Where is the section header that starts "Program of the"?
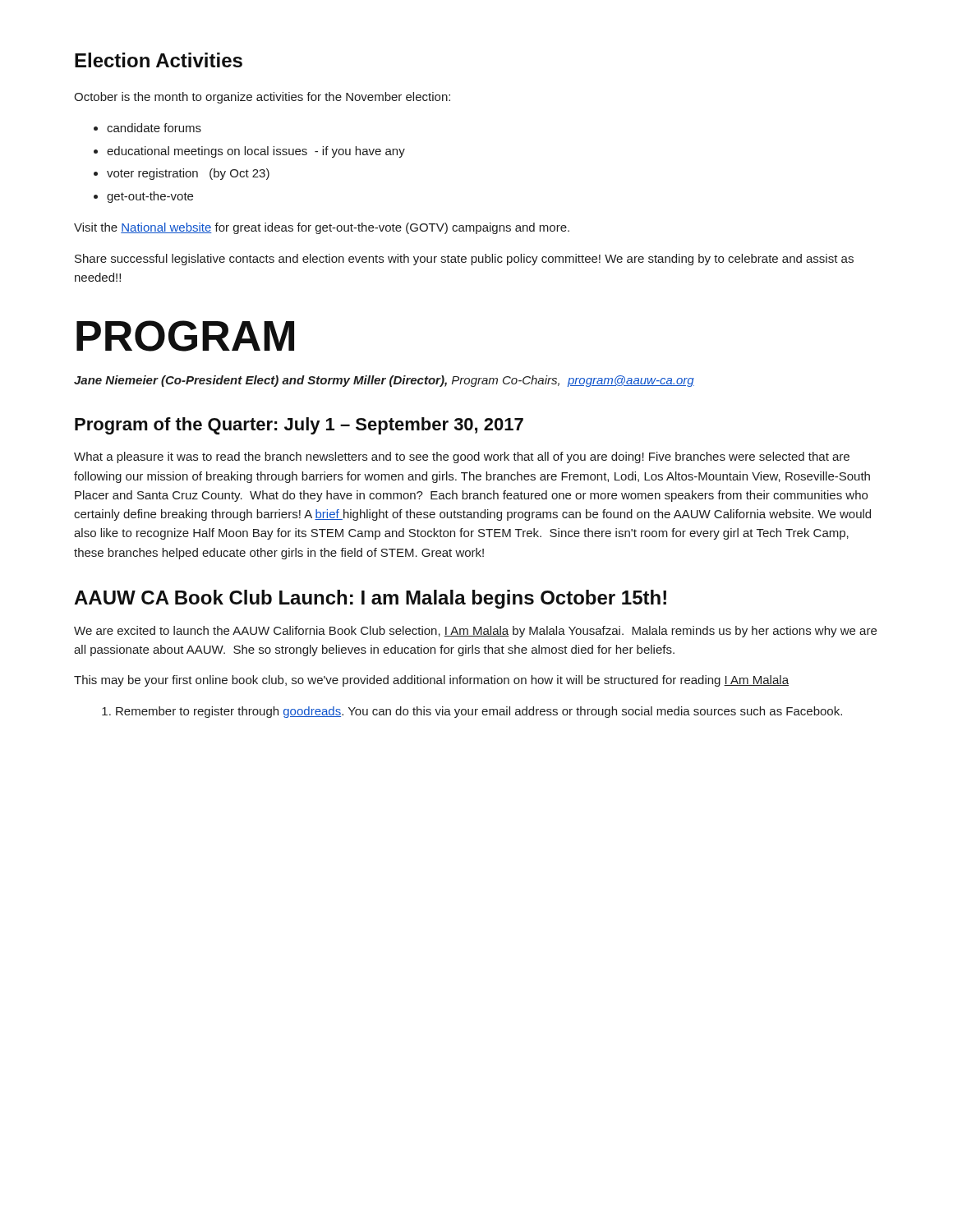Viewport: 953px width, 1232px height. tap(476, 425)
